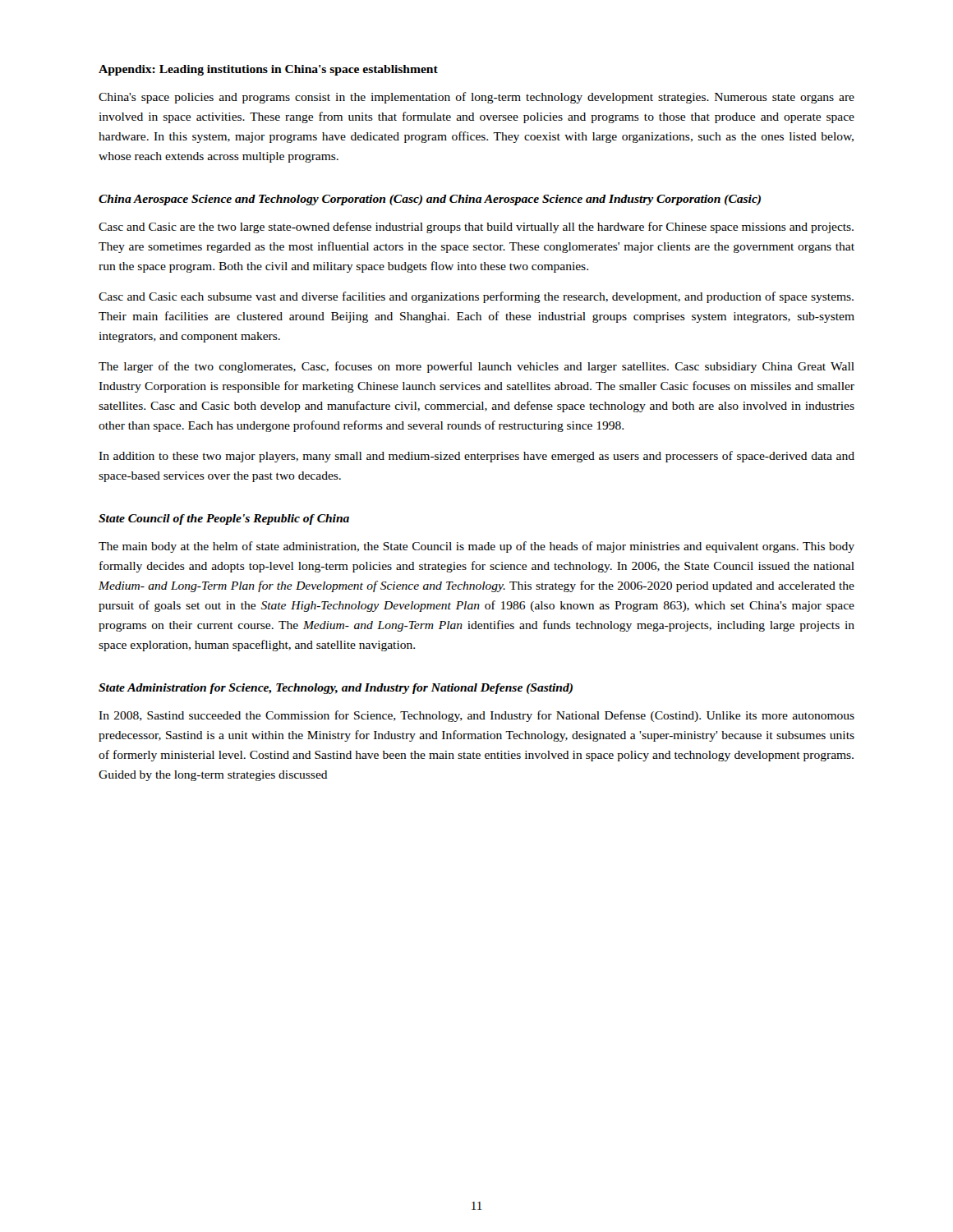This screenshot has height=1232, width=953.
Task: Select the passage starting "China's space policies and programs consist in"
Action: tap(476, 126)
